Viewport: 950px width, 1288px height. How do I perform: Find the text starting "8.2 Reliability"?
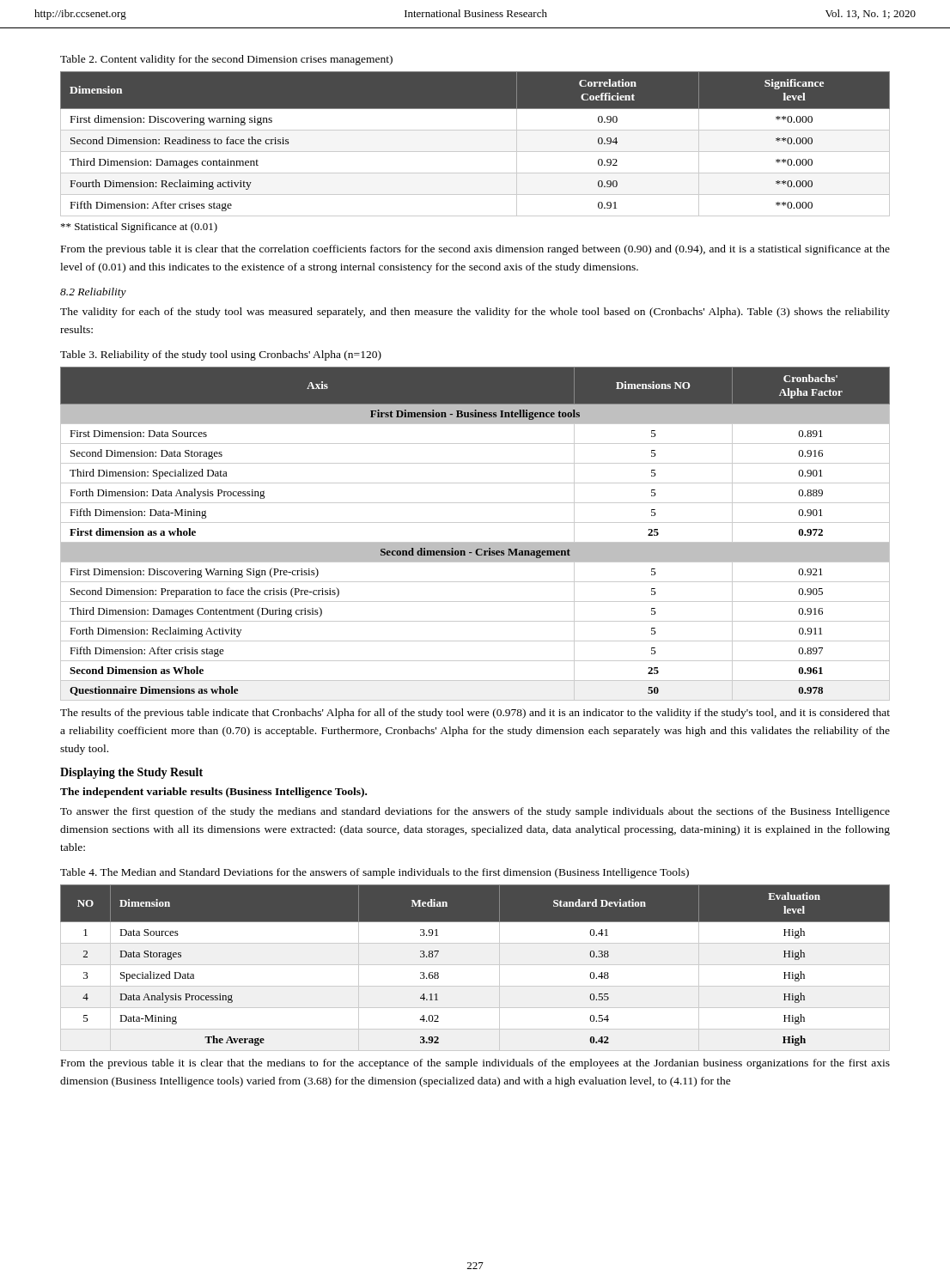point(93,291)
